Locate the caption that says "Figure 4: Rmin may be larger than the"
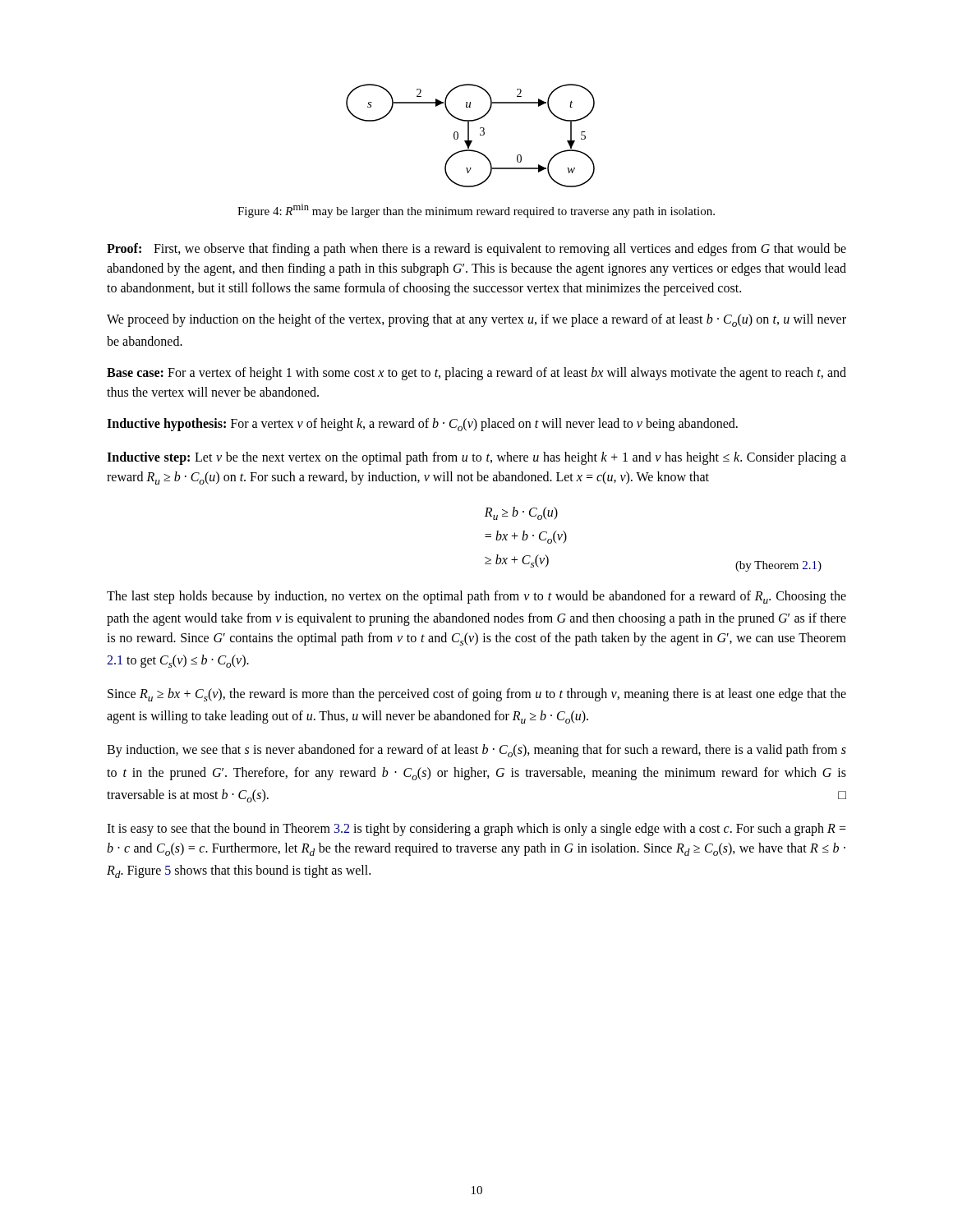The width and height of the screenshot is (953, 1232). click(x=476, y=209)
